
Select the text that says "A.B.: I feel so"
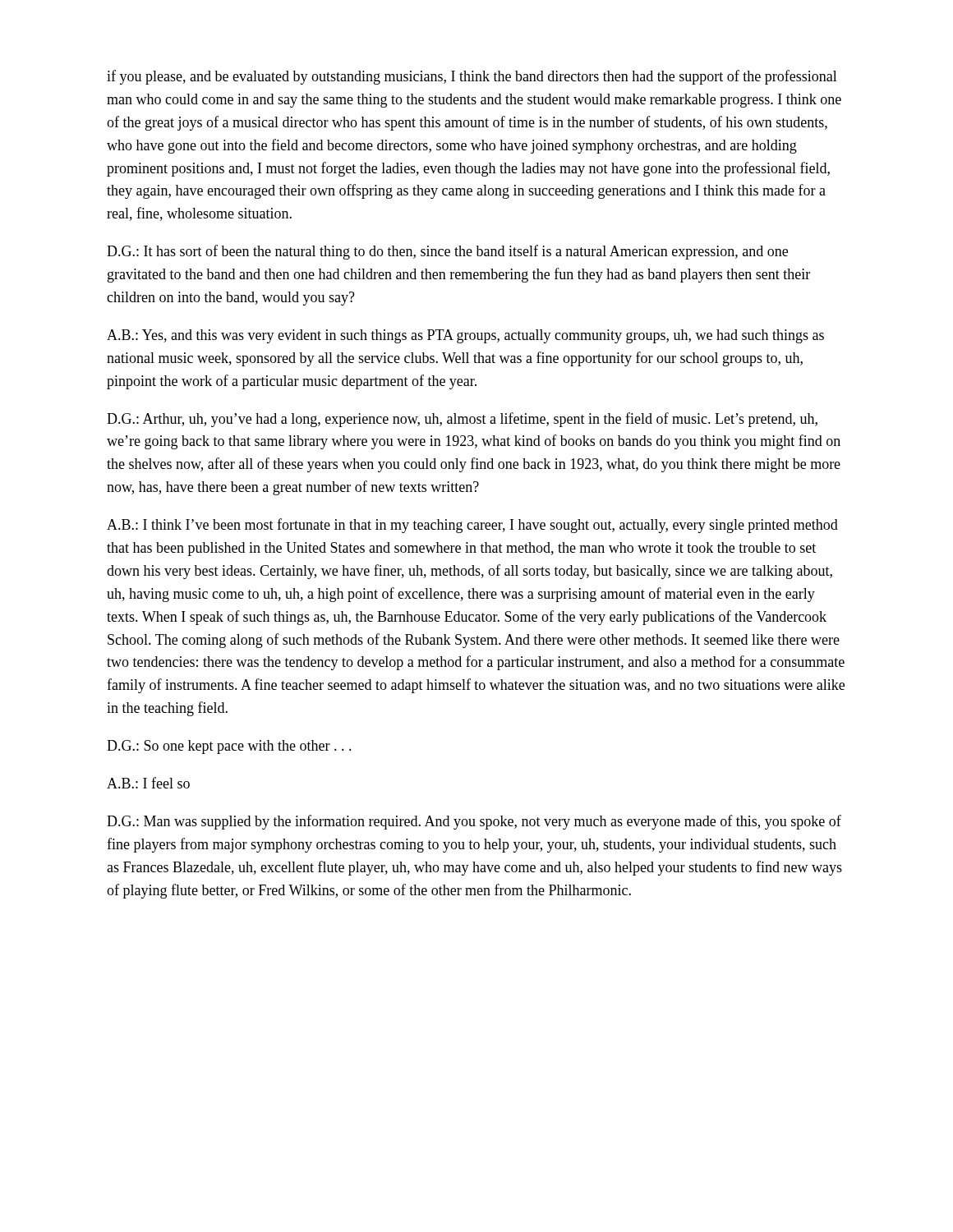point(149,784)
